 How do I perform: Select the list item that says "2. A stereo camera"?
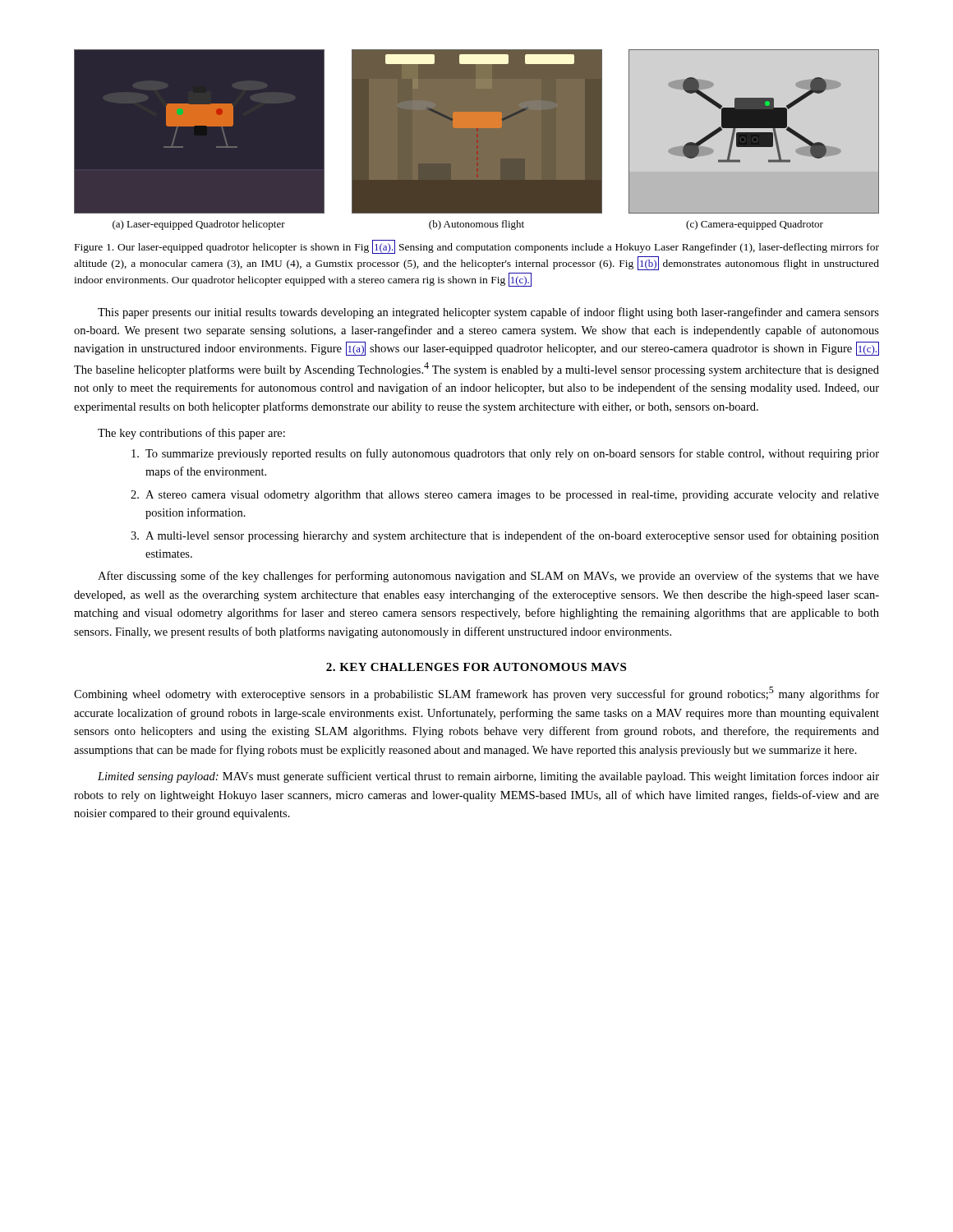coord(497,504)
